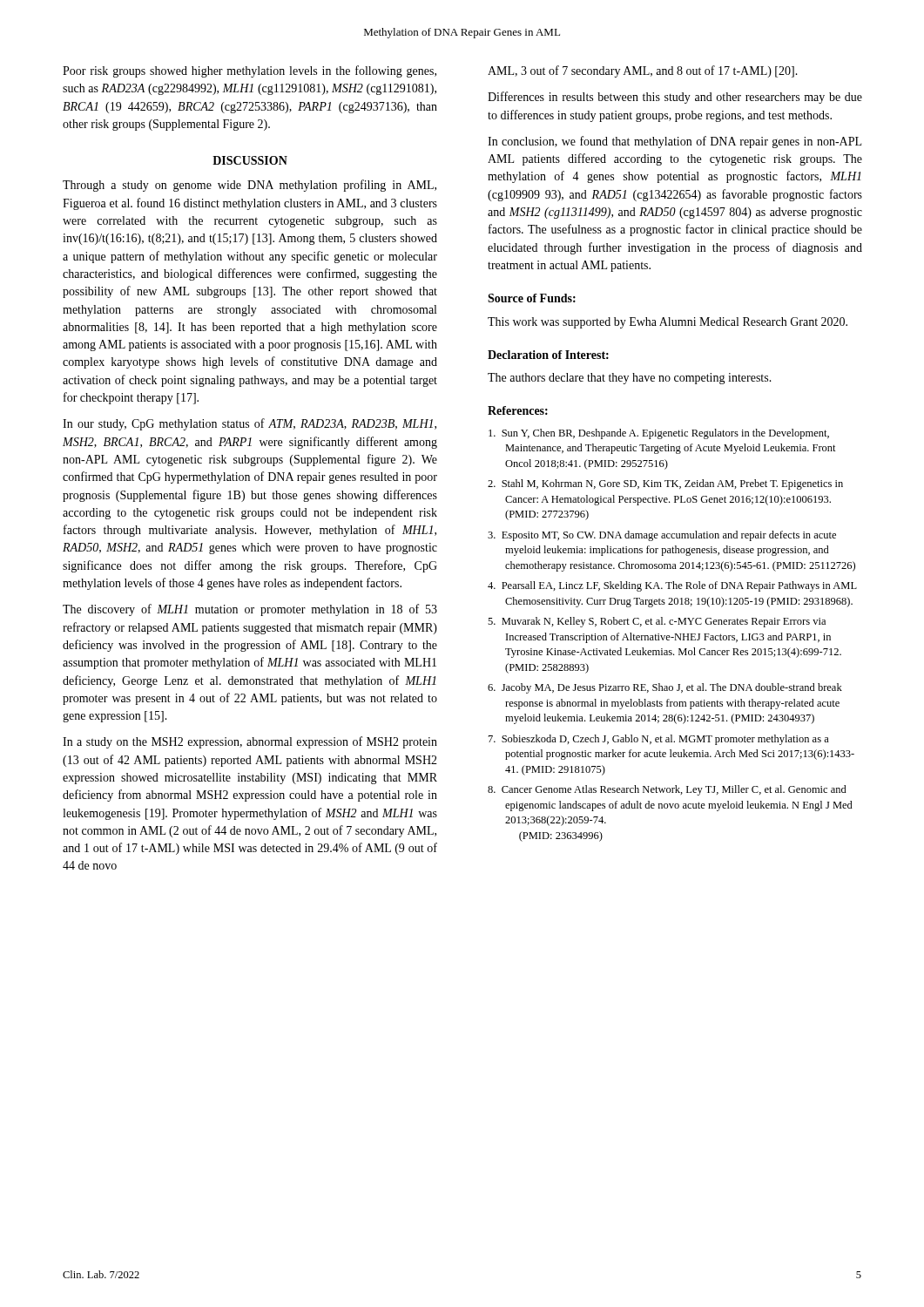Locate the block of text that opens with "Poor risk groups"
This screenshot has width=924, height=1307.
point(250,98)
